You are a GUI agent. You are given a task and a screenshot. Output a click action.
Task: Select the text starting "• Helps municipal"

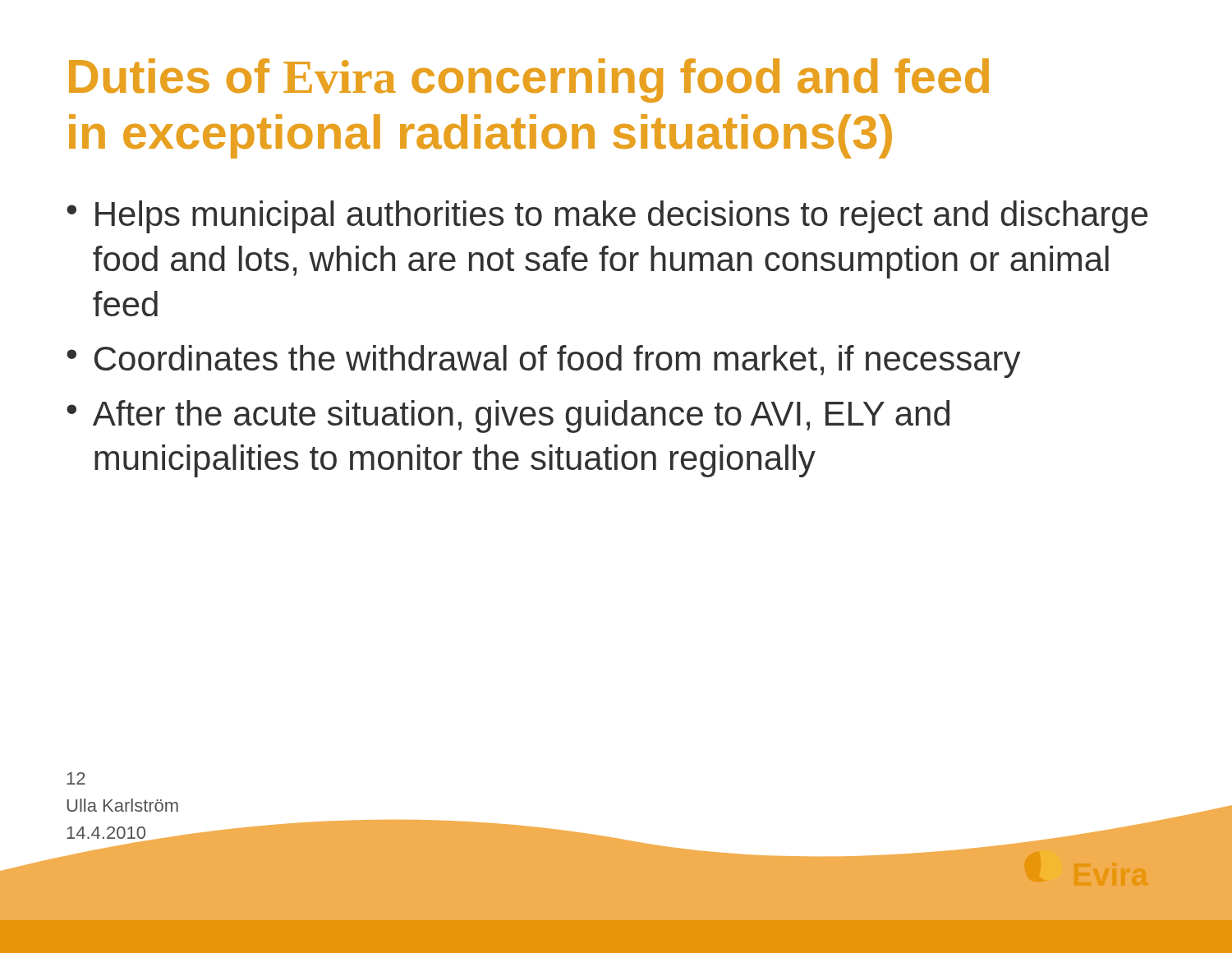[616, 260]
